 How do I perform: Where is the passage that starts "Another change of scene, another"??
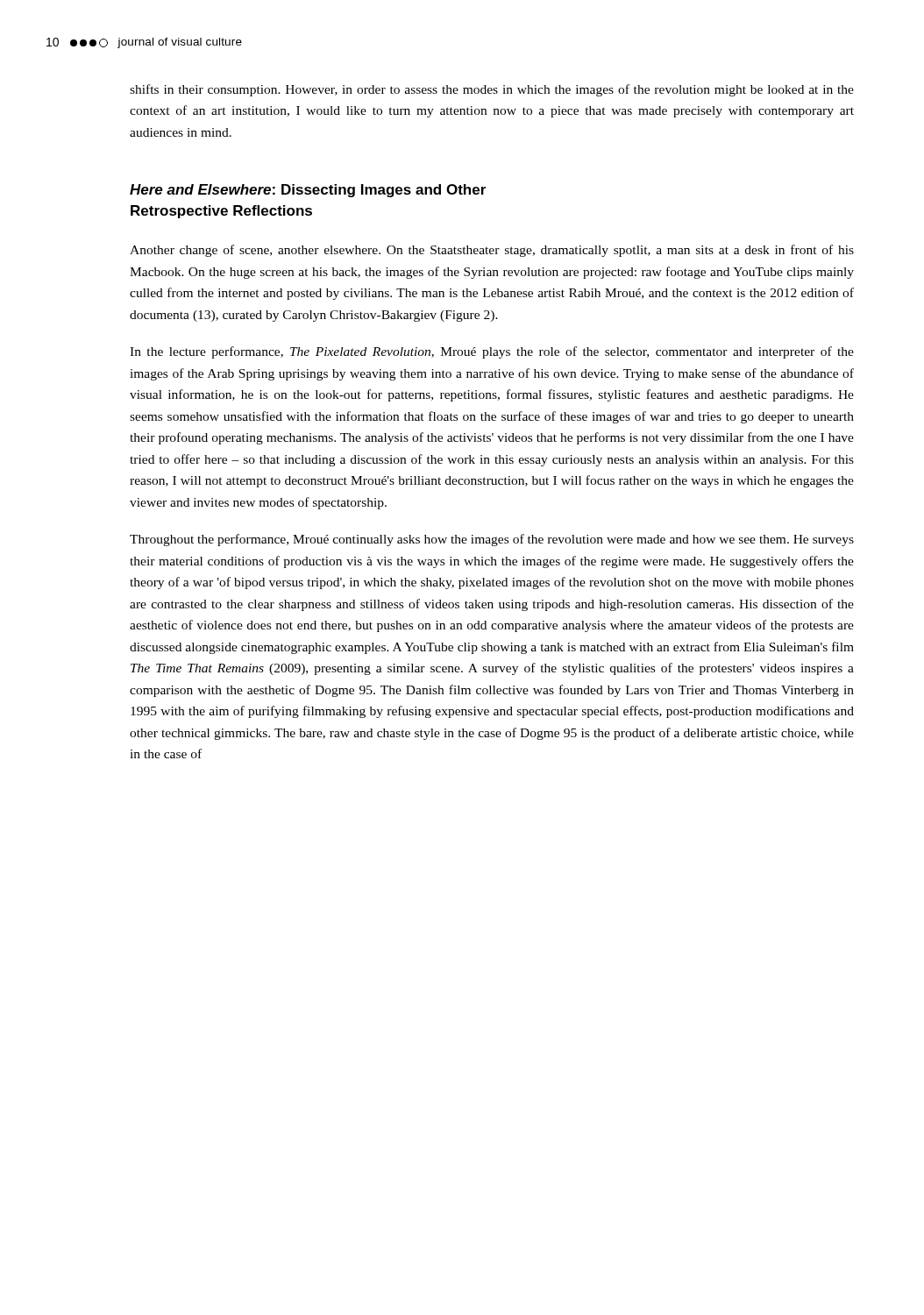[x=492, y=282]
